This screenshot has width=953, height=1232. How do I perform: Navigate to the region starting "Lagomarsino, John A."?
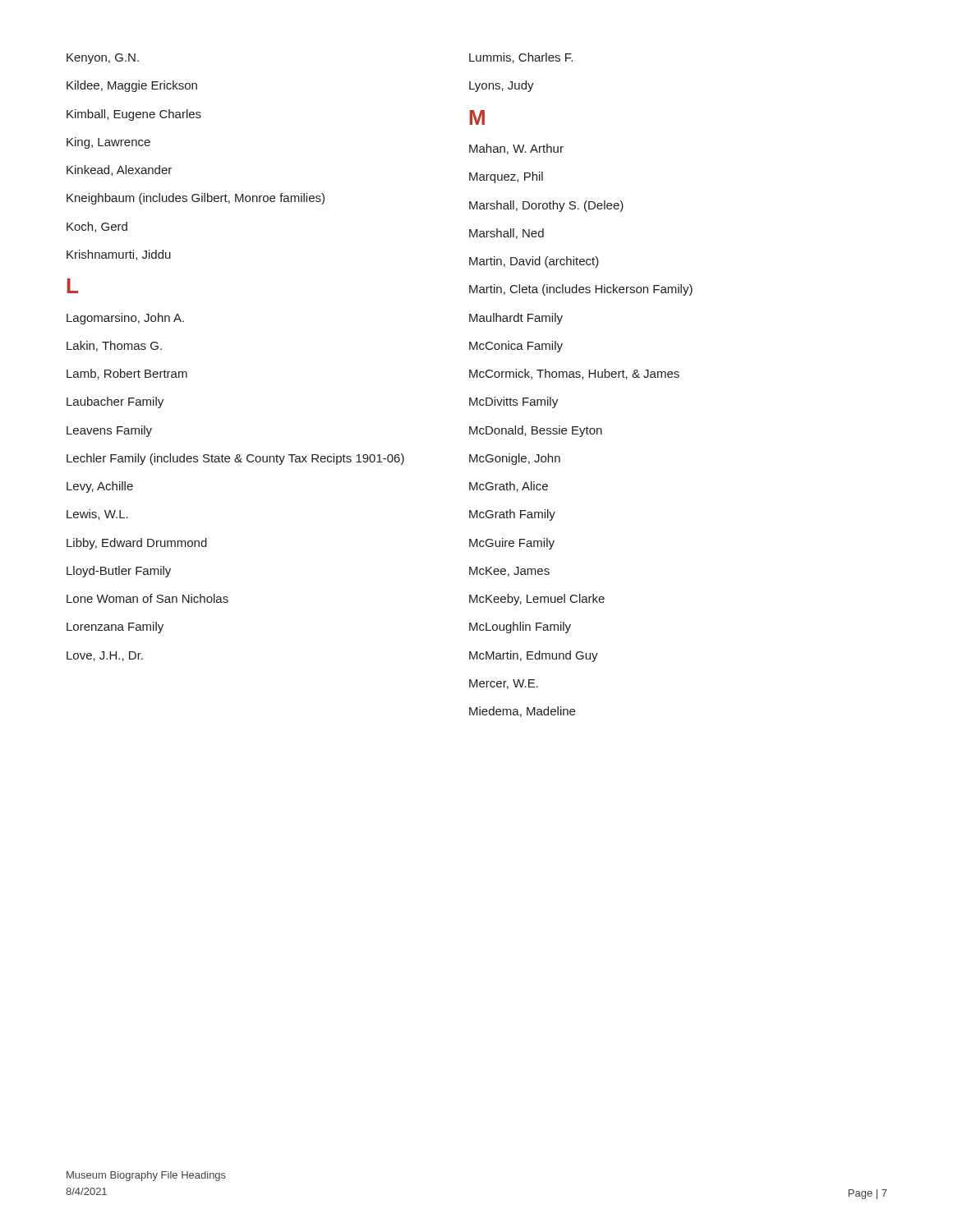pyautogui.click(x=125, y=317)
